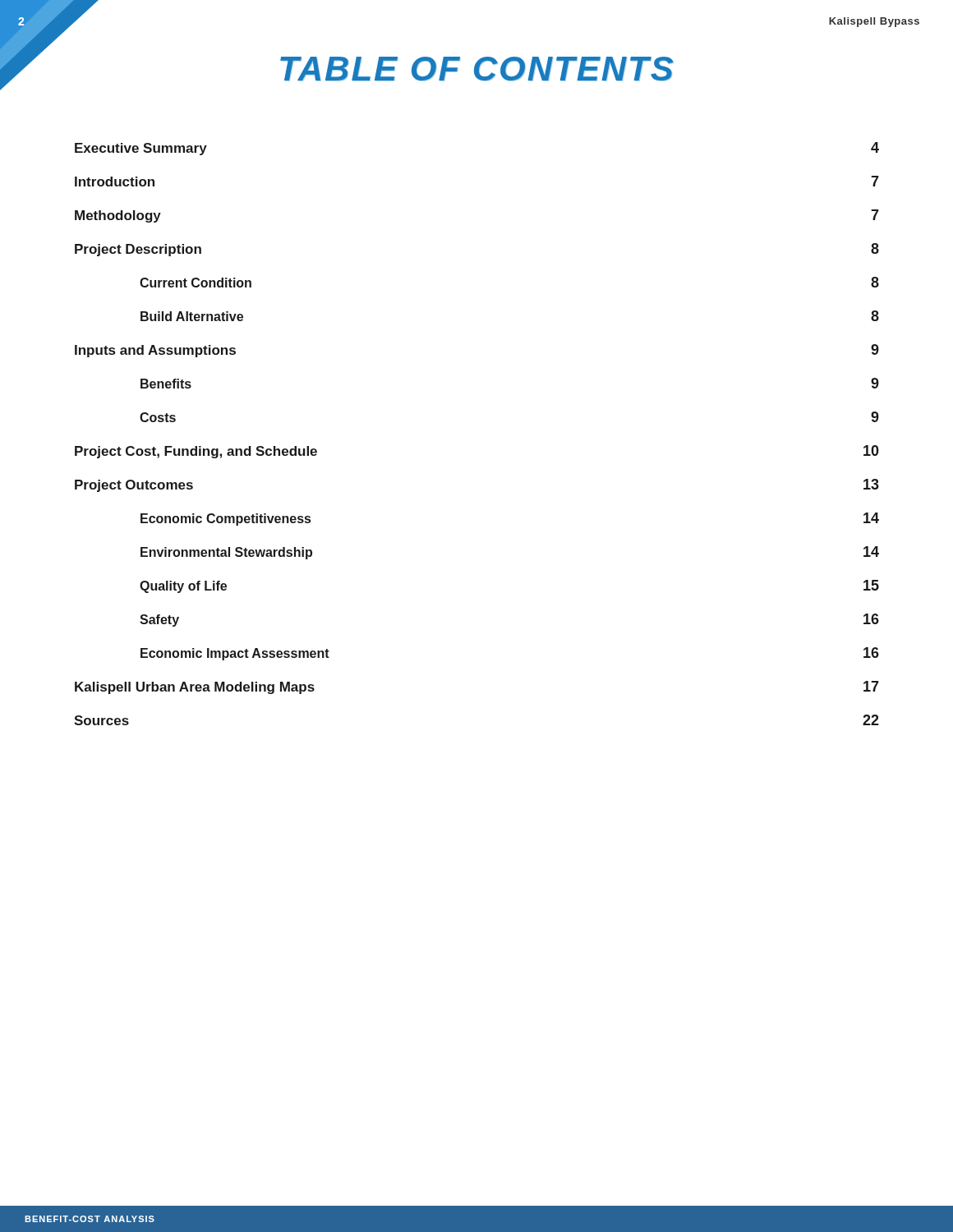
Task: Find the list item containing "Safety 16"
Action: point(164,621)
